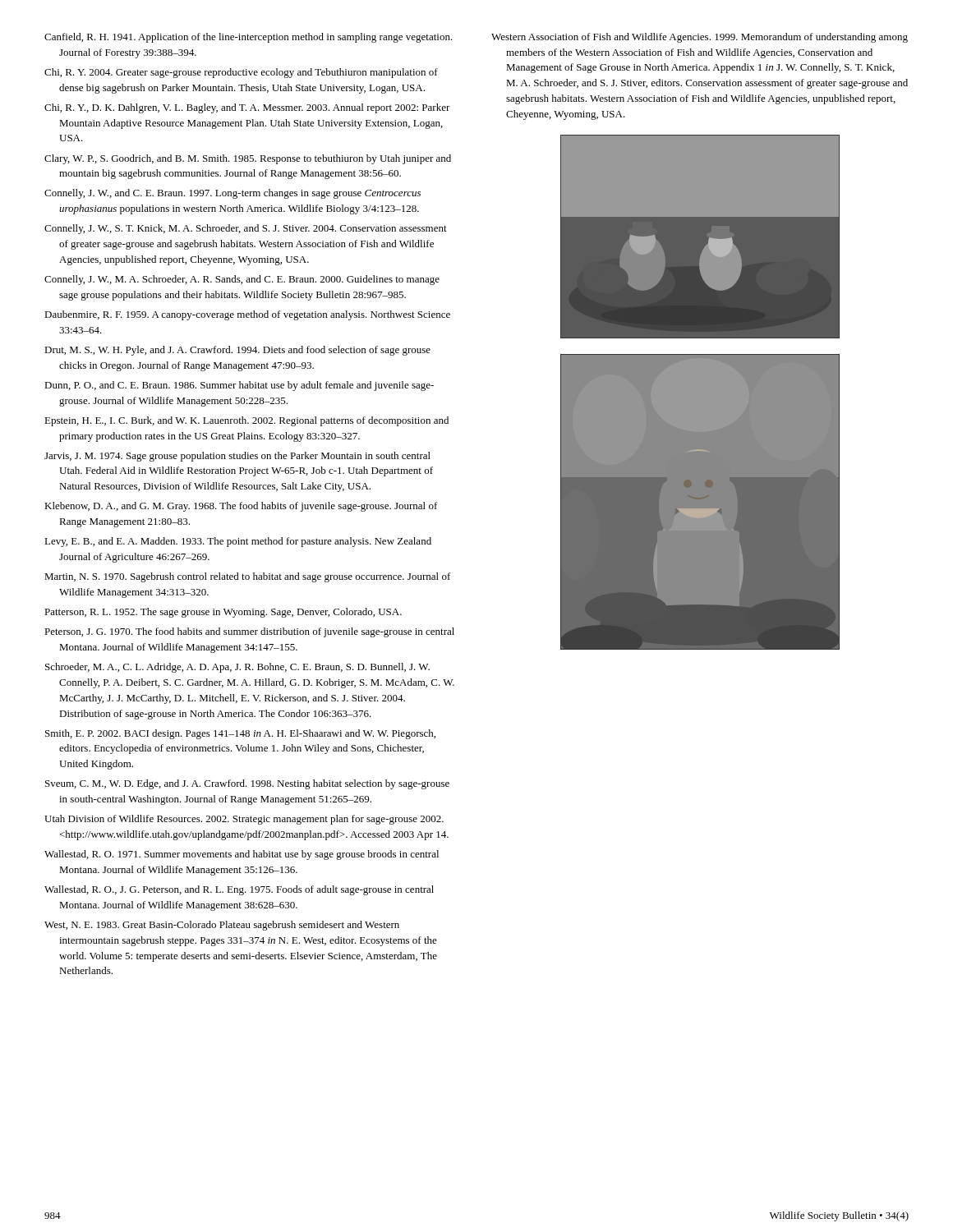Point to the region starting "Dunn, P. O.,"
Image resolution: width=953 pixels, height=1232 pixels.
click(x=239, y=392)
